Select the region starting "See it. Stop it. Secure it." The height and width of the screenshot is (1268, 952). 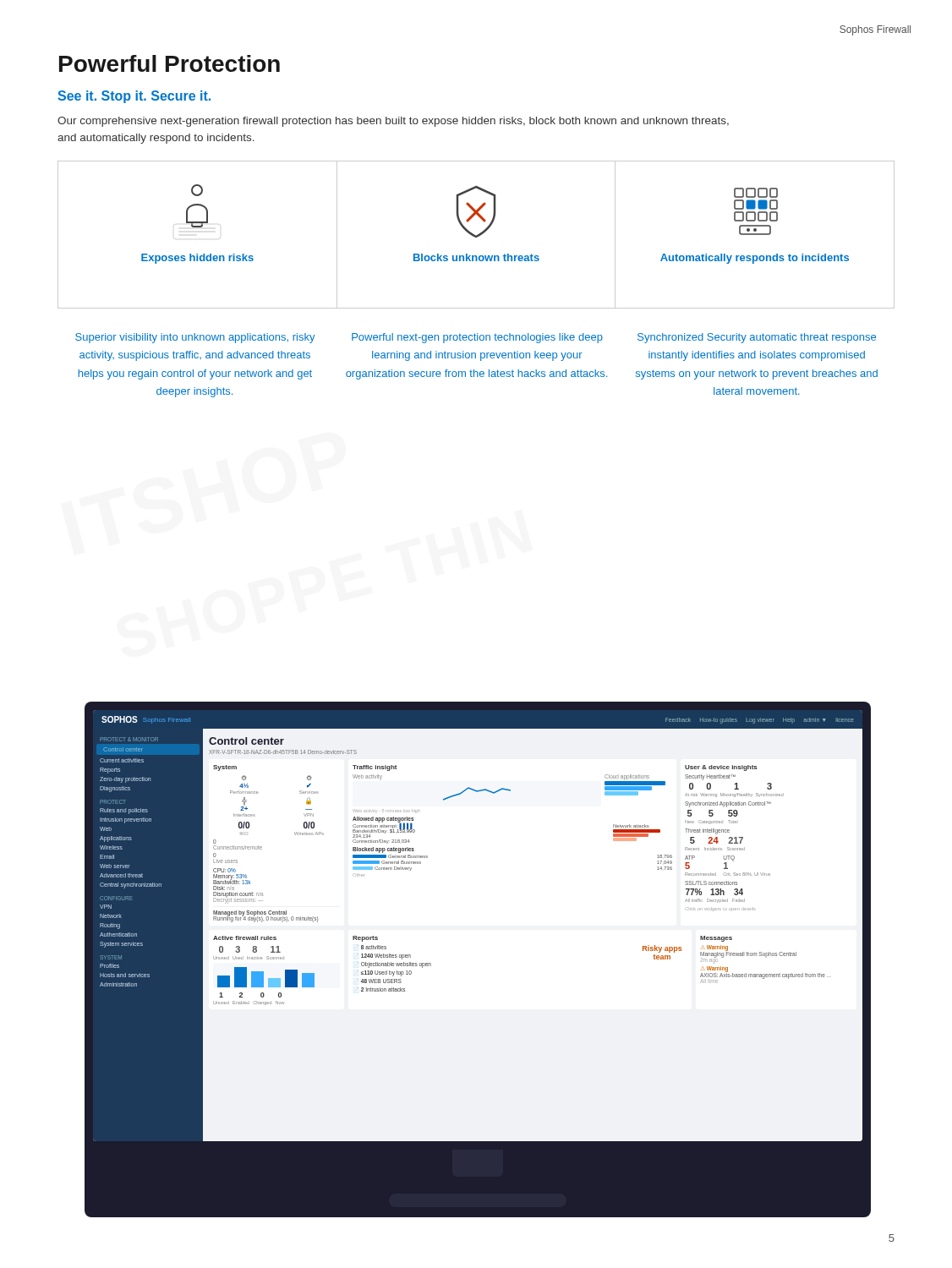click(135, 96)
